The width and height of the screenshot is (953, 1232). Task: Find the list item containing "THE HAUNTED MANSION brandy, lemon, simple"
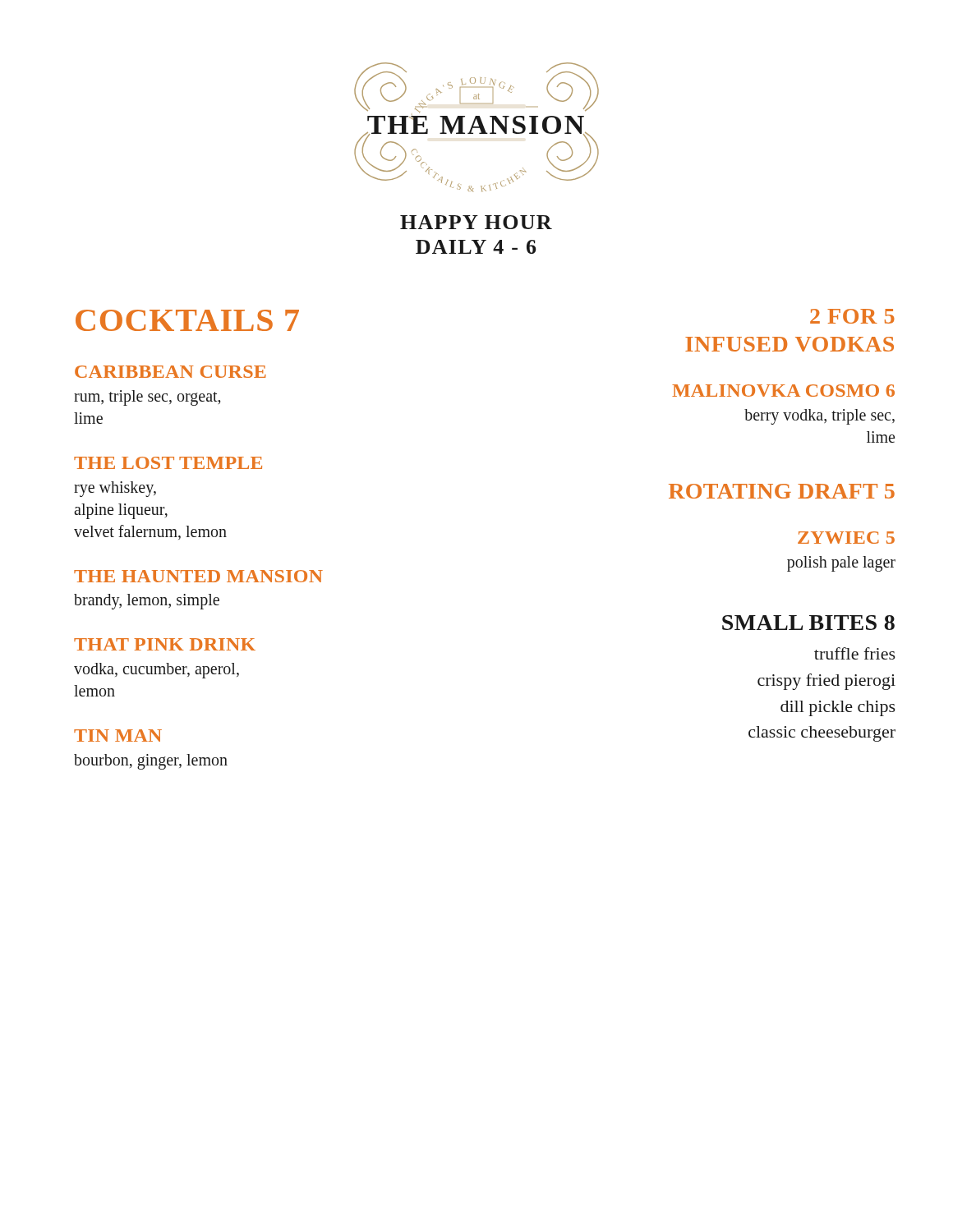click(267, 588)
